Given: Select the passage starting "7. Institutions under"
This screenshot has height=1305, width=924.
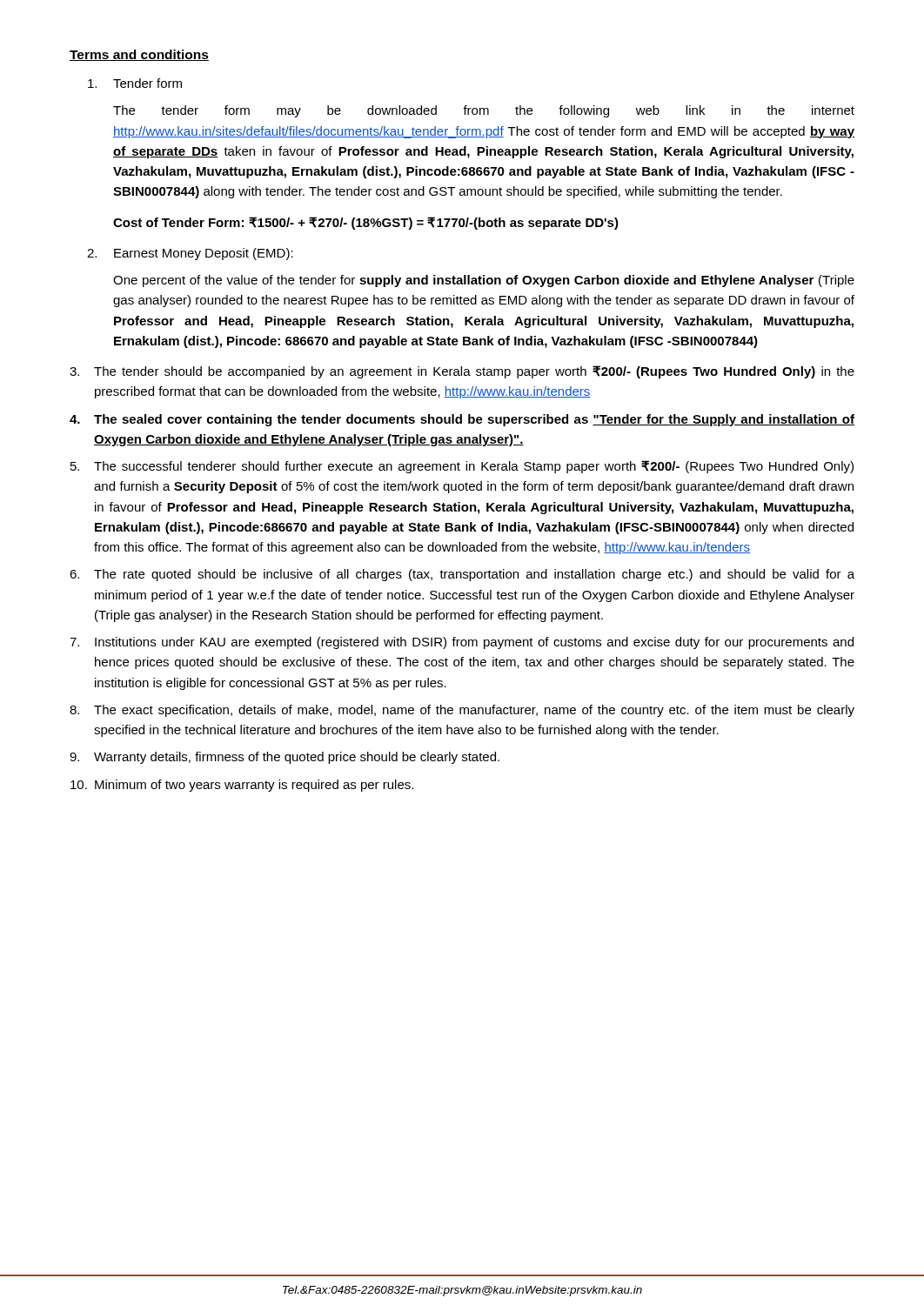Looking at the screenshot, I should click(x=462, y=662).
